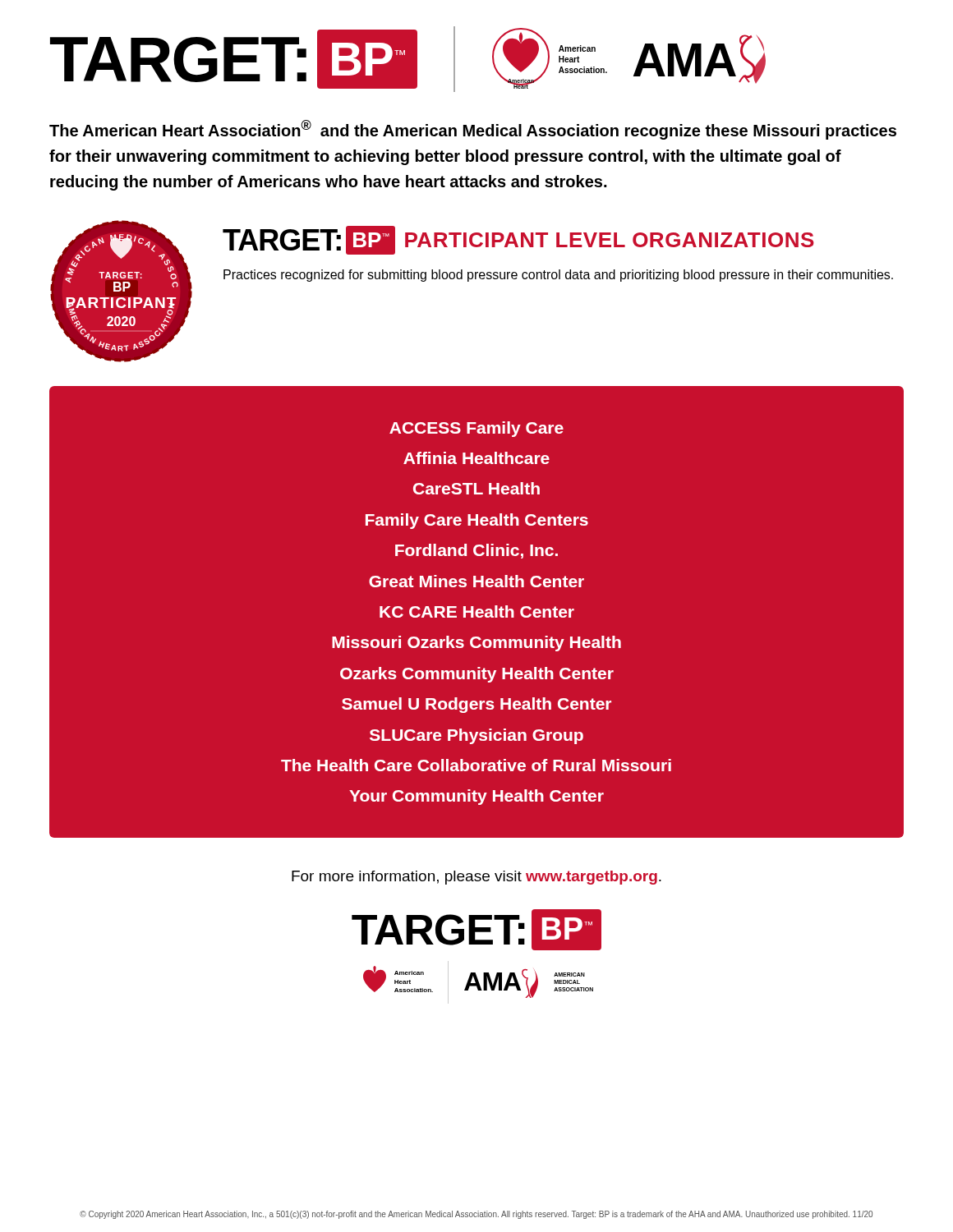Find the block on this page that starts "The Health Care Collaborative of Rural"
This screenshot has height=1232, width=953.
point(476,765)
